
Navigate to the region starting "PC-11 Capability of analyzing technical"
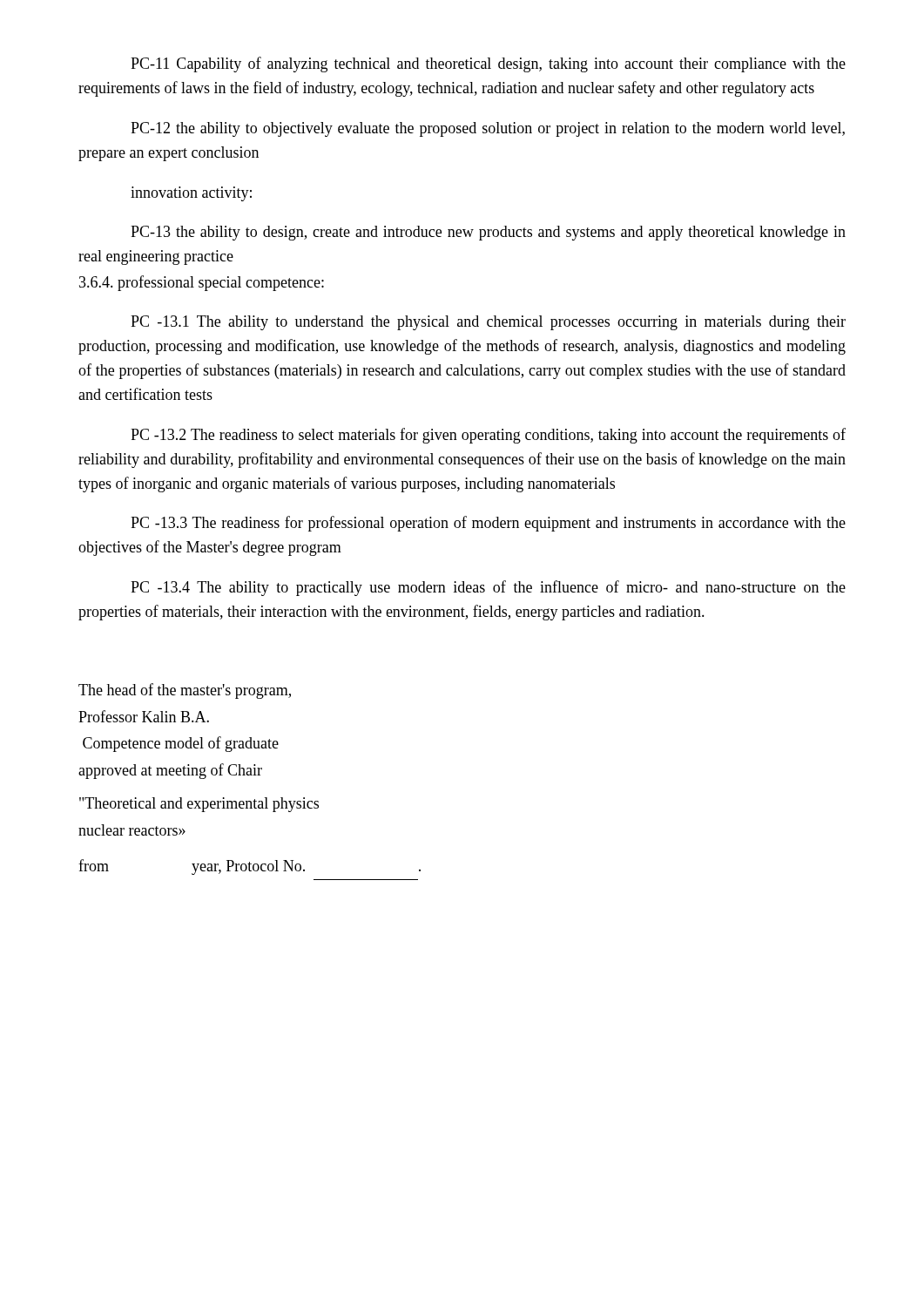[462, 77]
